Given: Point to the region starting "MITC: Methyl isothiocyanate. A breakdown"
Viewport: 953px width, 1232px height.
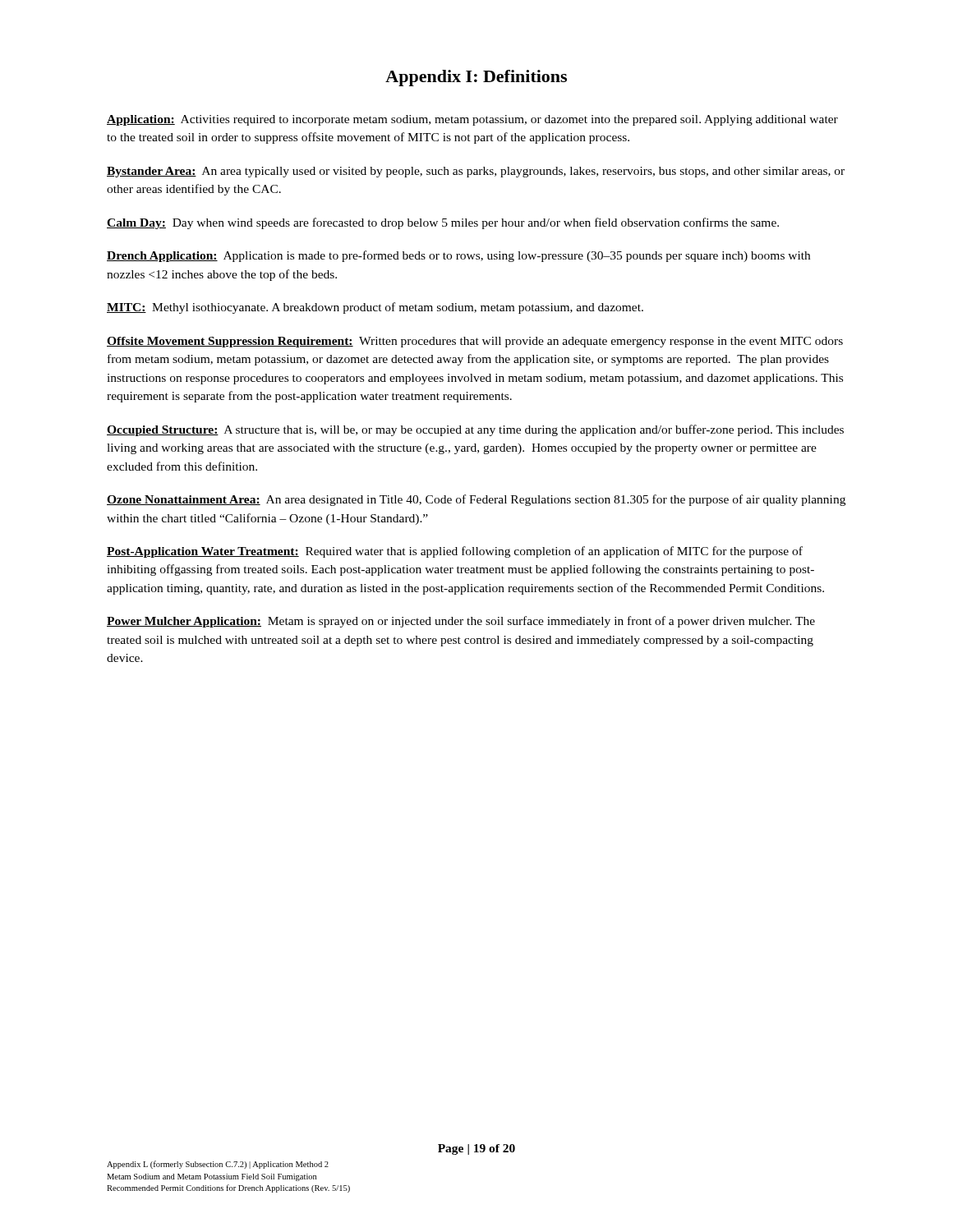Looking at the screenshot, I should (x=476, y=308).
